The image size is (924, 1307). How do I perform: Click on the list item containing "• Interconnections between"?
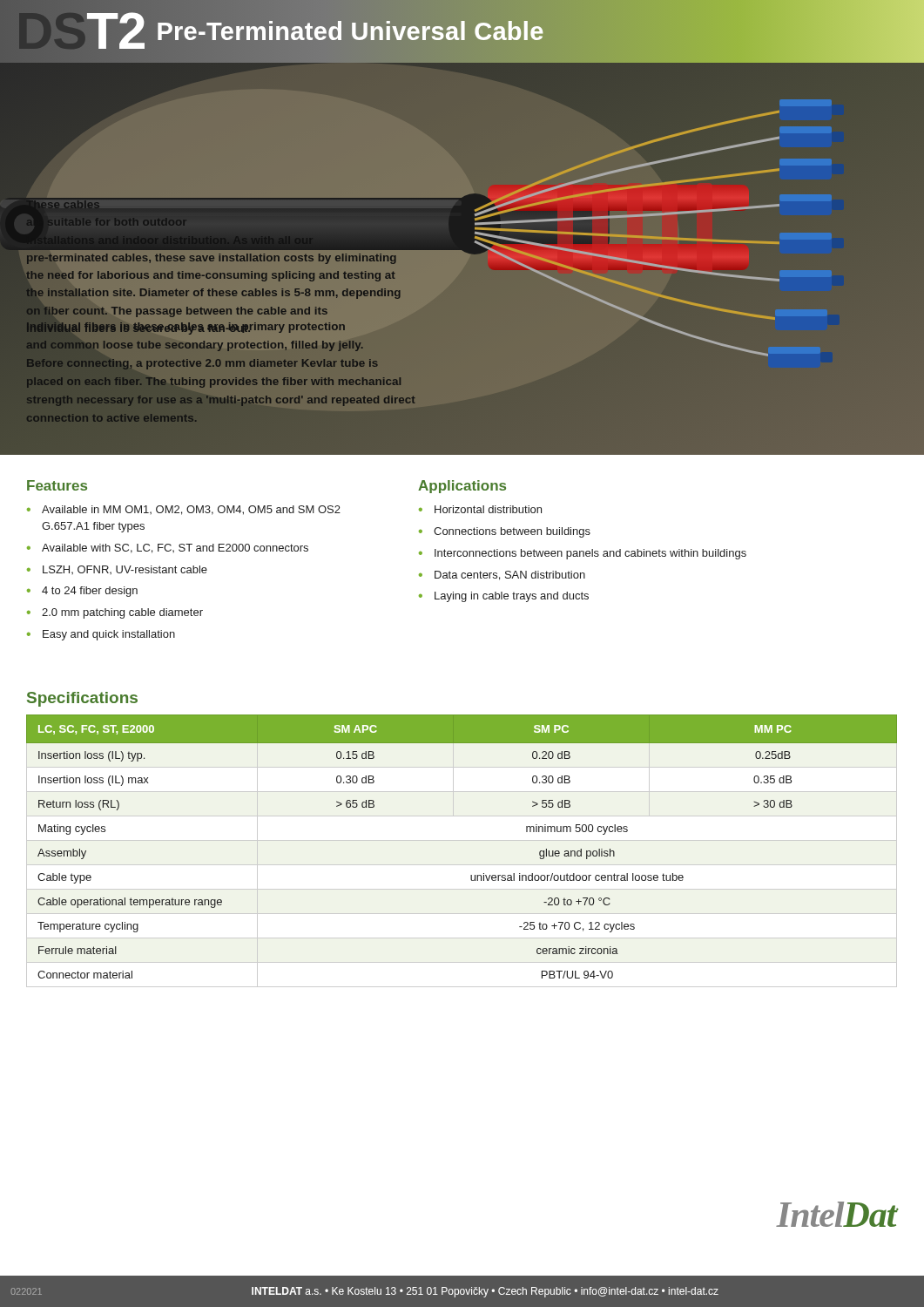582,553
